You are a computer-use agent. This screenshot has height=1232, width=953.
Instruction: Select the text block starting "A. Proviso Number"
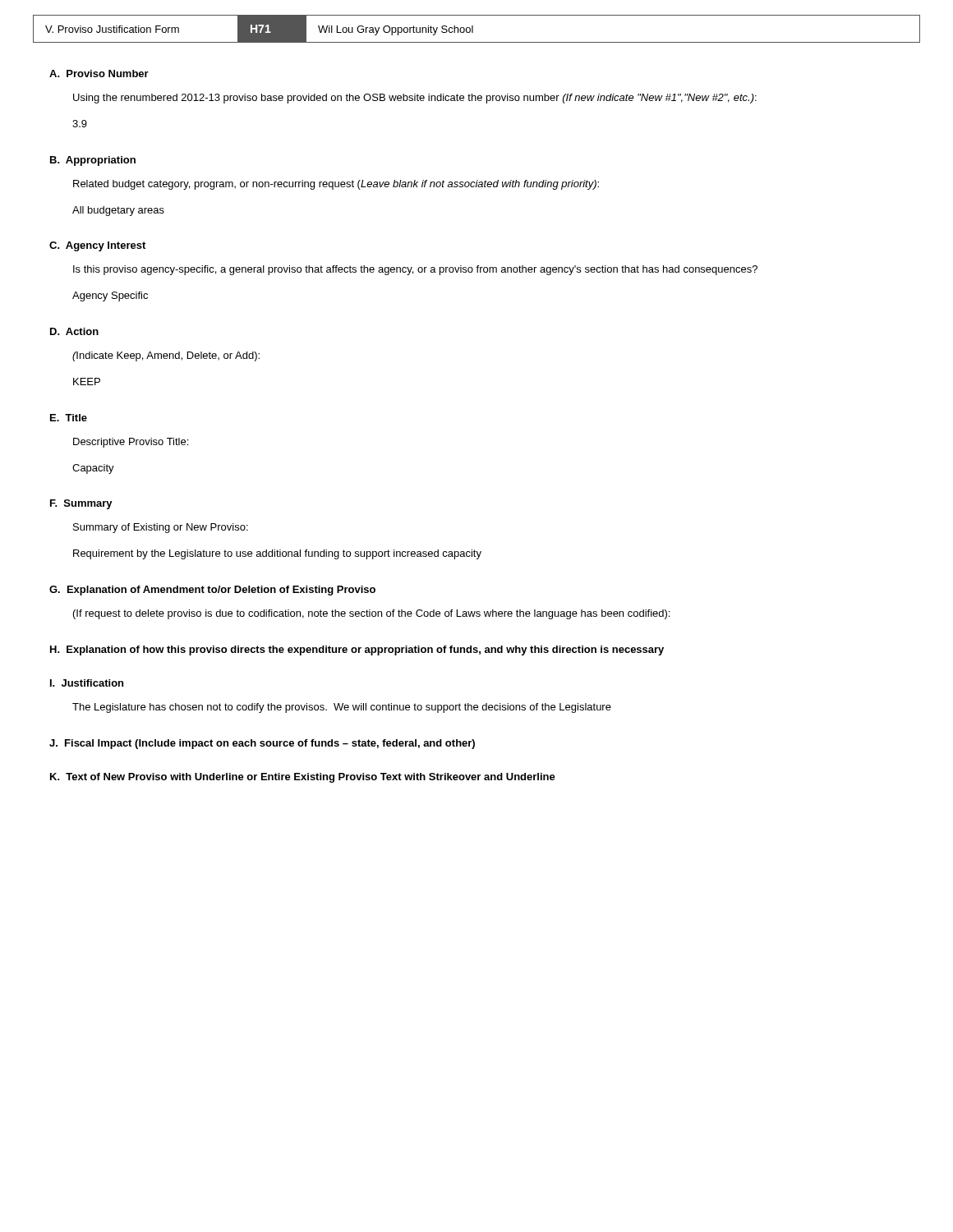coord(99,74)
